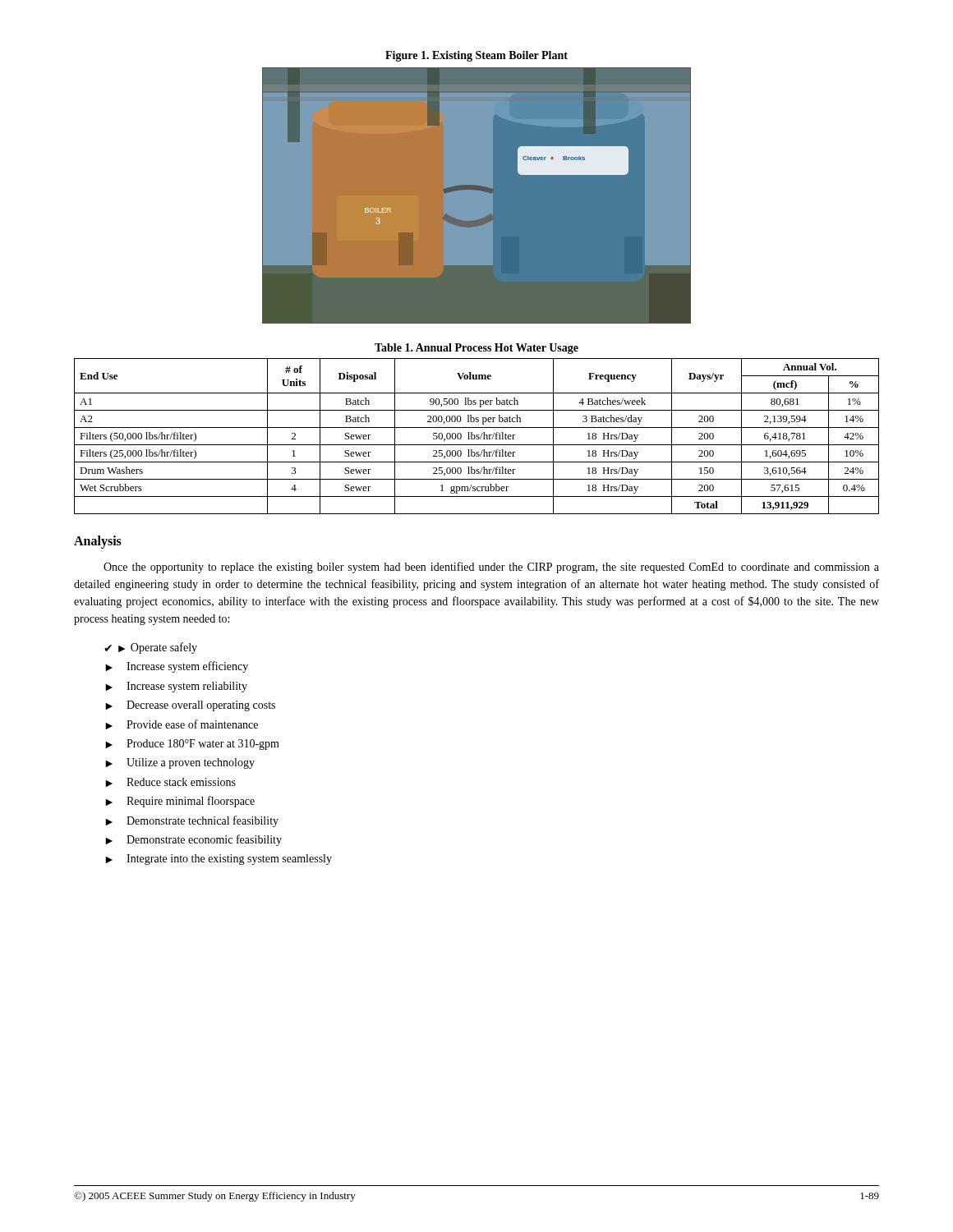The image size is (953, 1232).
Task: Find "► Reduce stack emissions" on this page
Action: 170,782
